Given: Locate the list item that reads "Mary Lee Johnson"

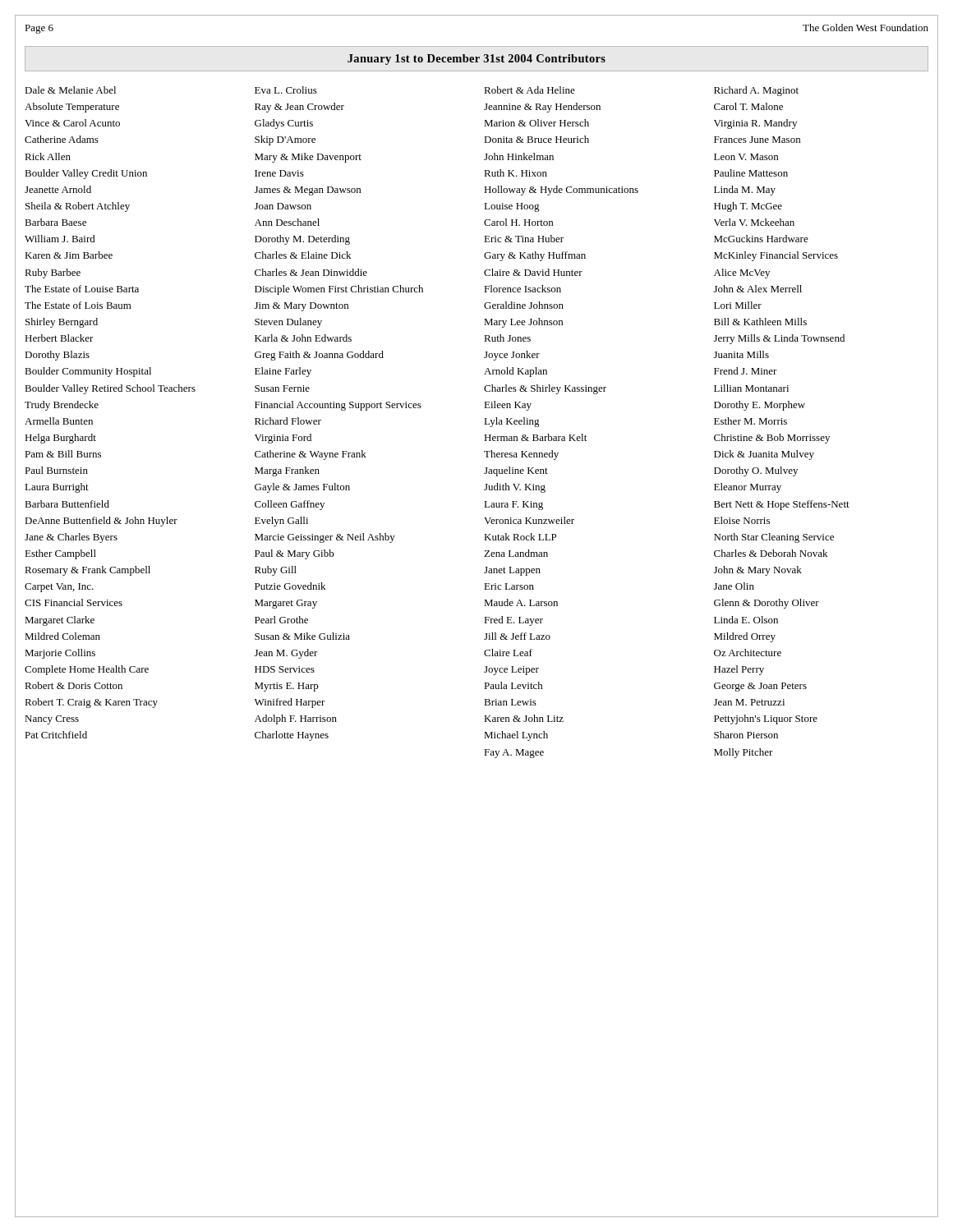Looking at the screenshot, I should point(524,322).
